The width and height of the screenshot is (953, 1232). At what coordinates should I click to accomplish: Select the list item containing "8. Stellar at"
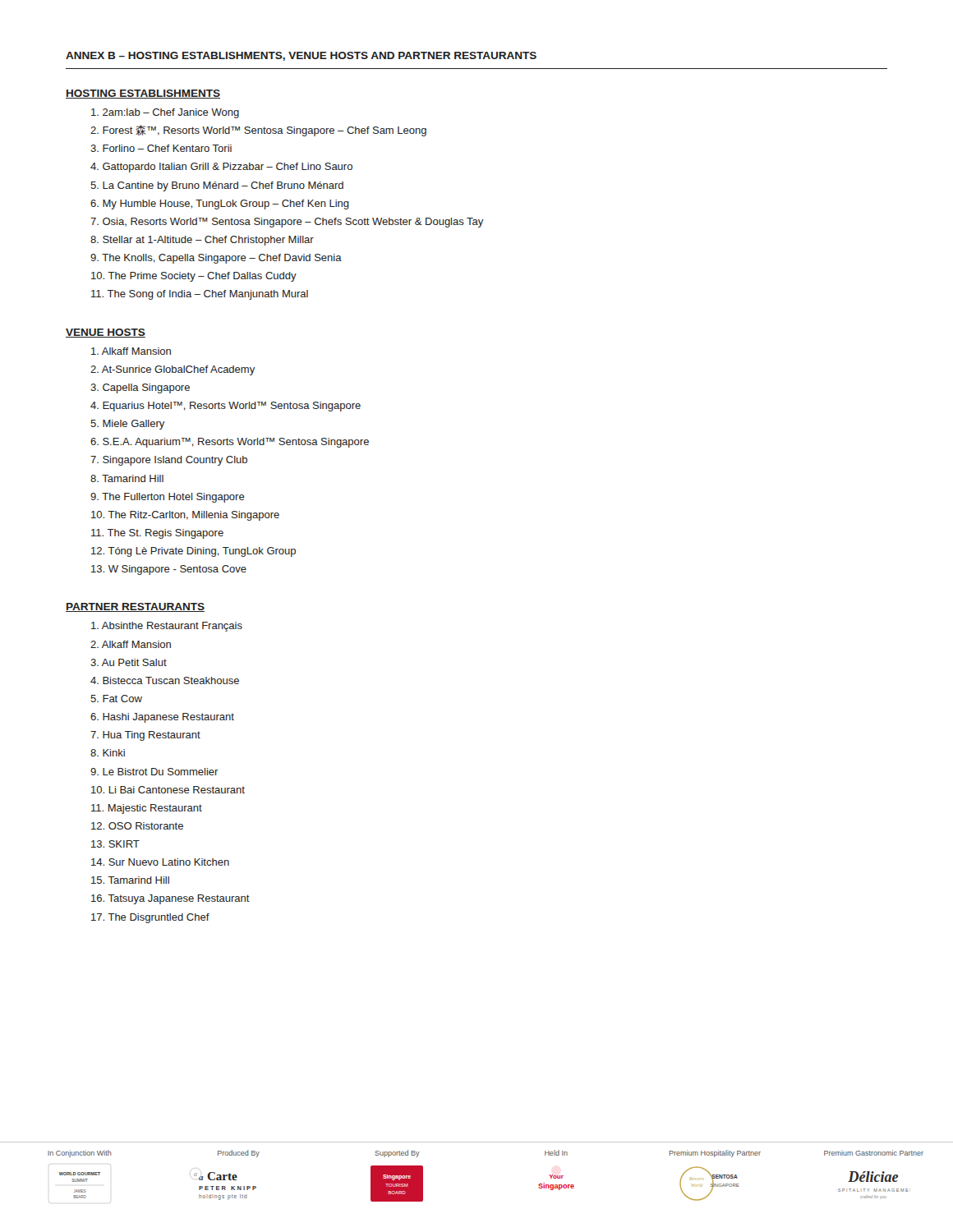[202, 241]
